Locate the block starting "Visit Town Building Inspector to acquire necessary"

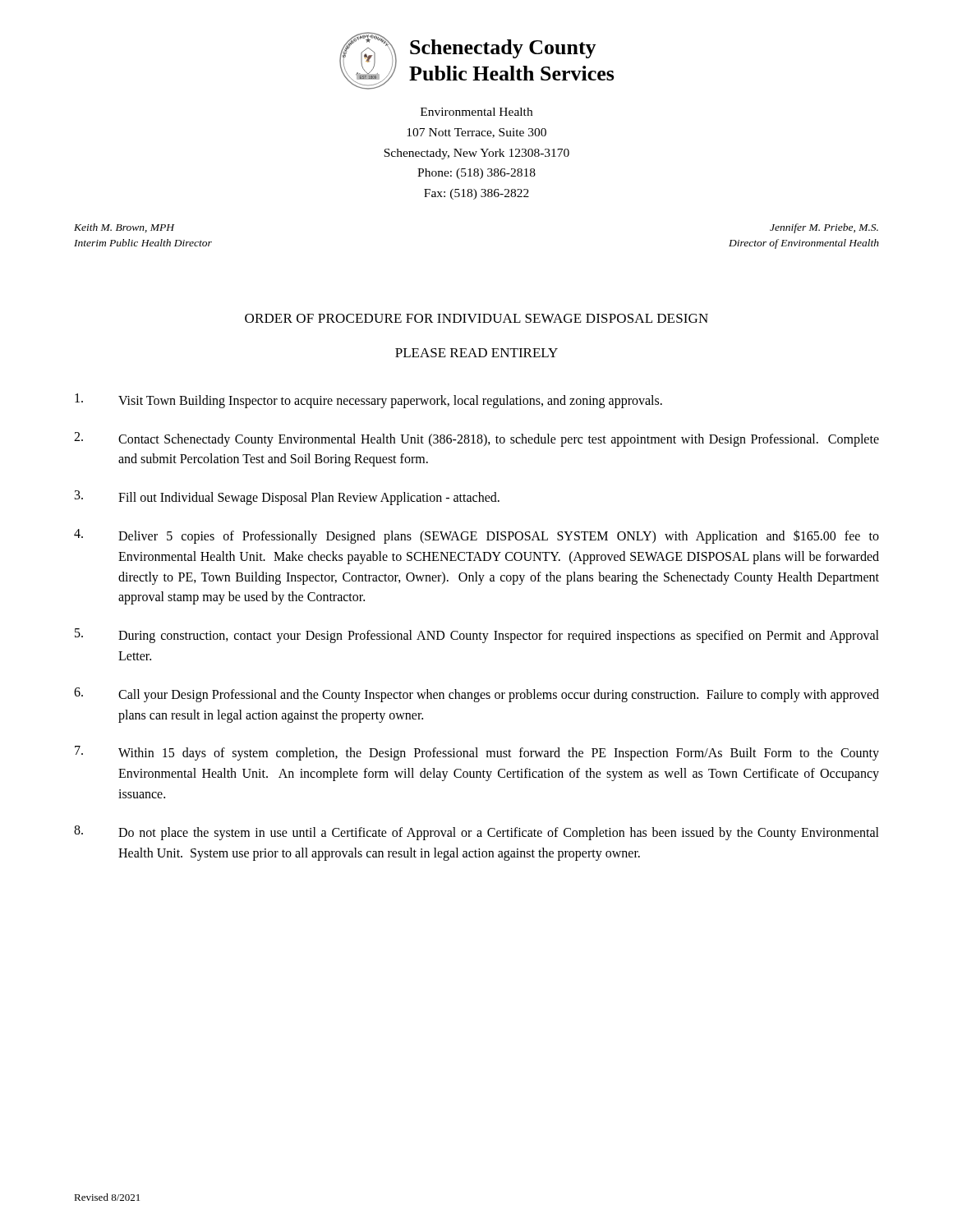coord(476,401)
